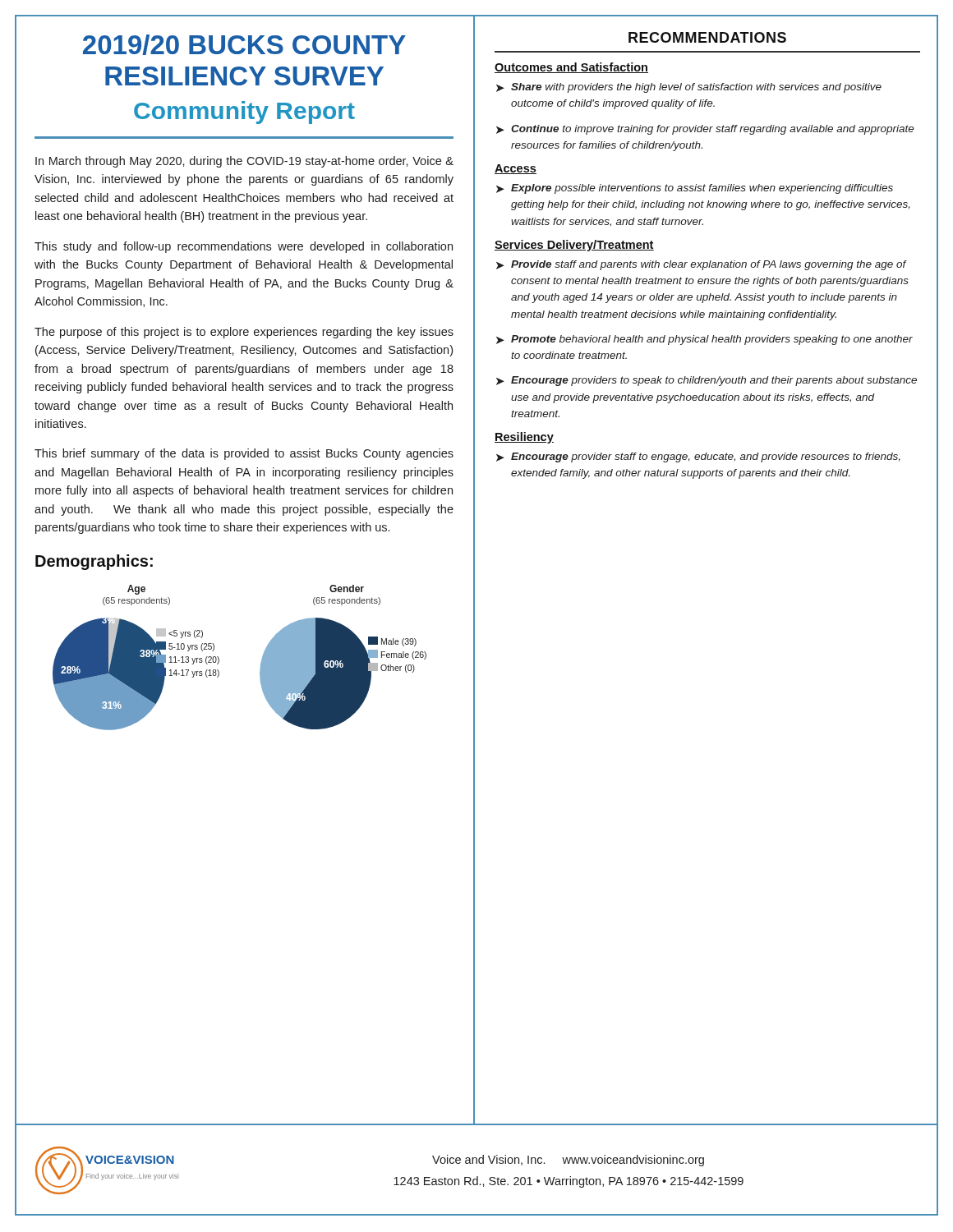Select the title that reads "2019/20 BUCKS COUNTY"
The image size is (953, 1232).
coord(244,77)
